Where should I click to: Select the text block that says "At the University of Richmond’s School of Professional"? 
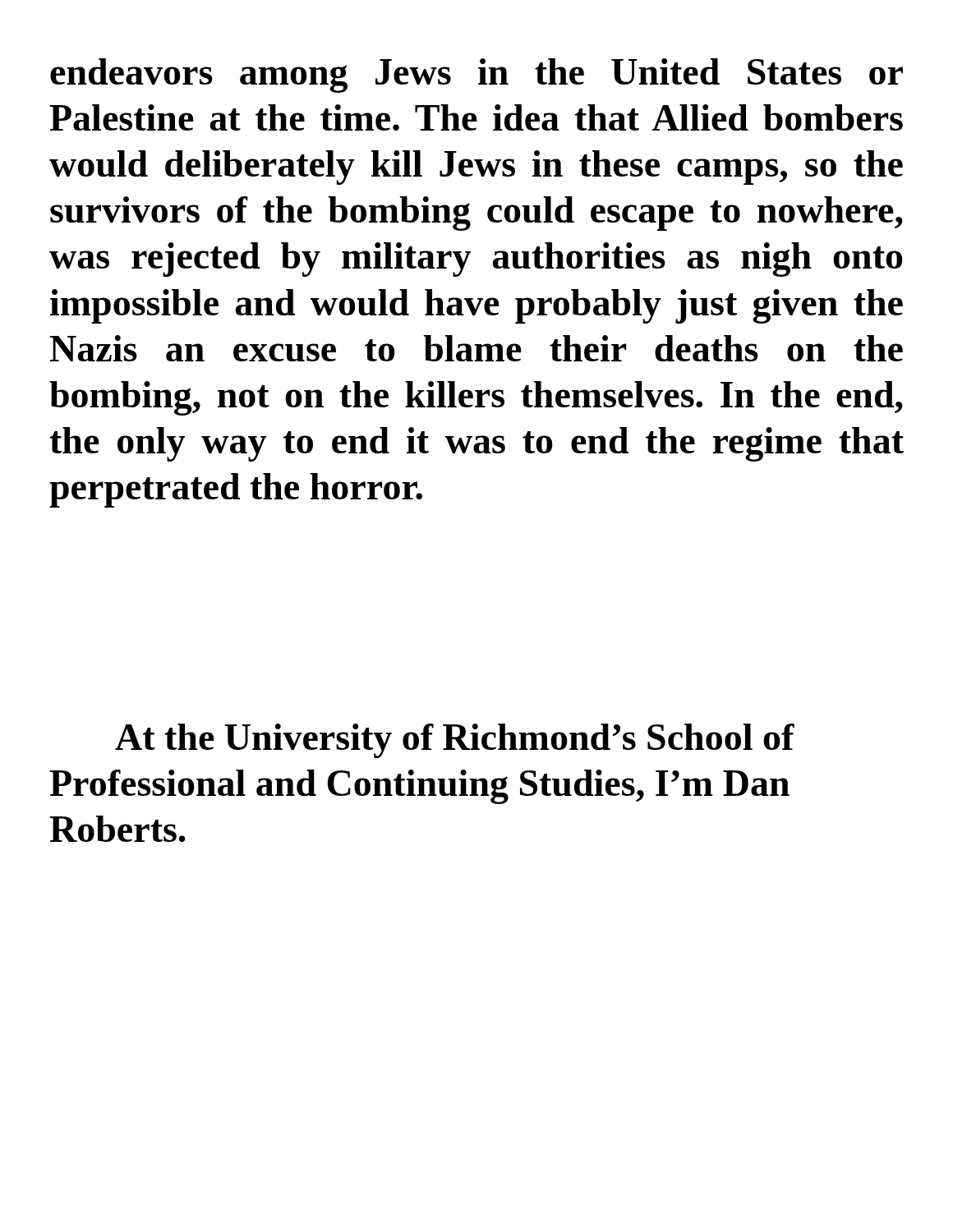pyautogui.click(x=476, y=784)
